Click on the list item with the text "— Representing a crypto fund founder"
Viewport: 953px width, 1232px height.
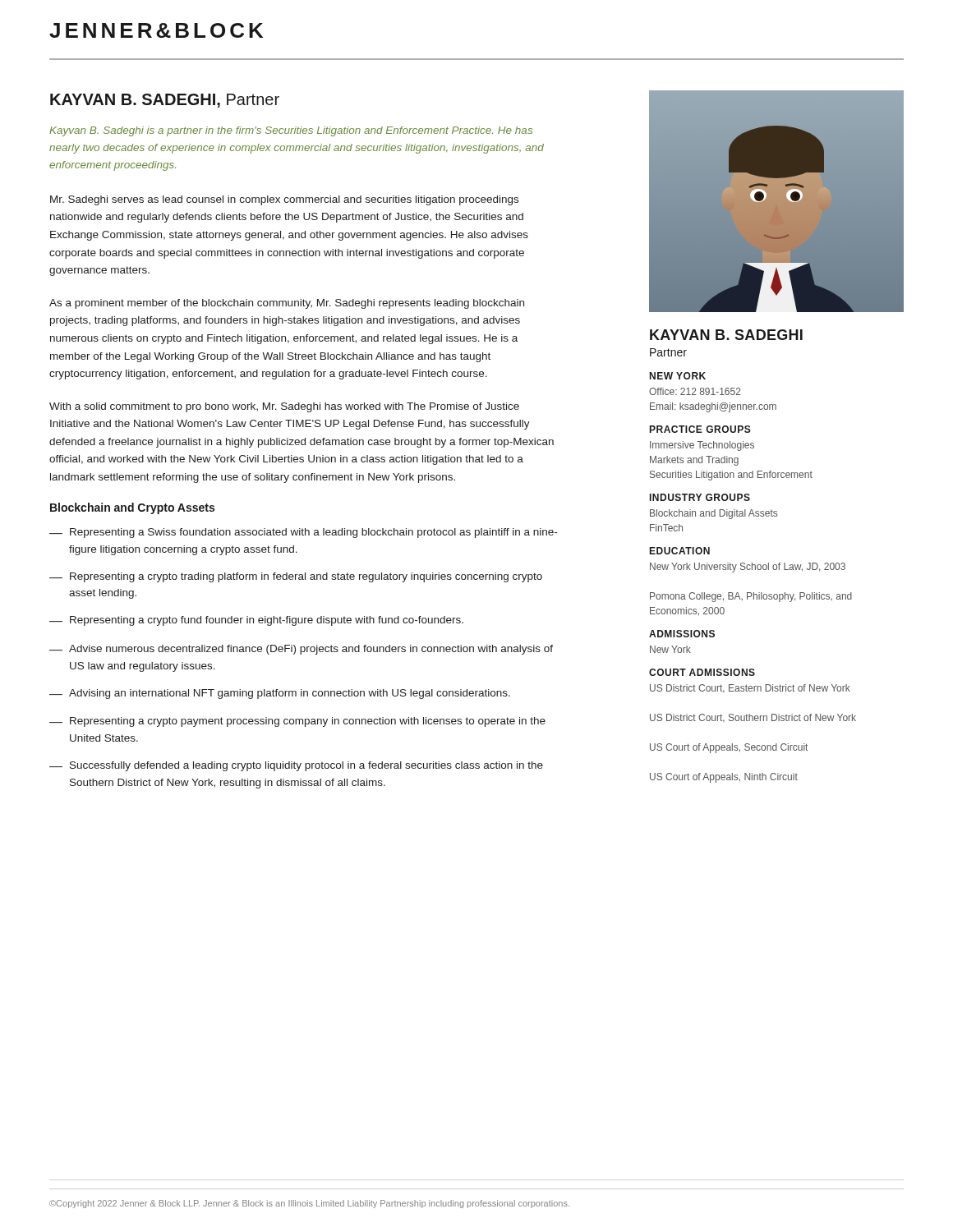(x=304, y=621)
